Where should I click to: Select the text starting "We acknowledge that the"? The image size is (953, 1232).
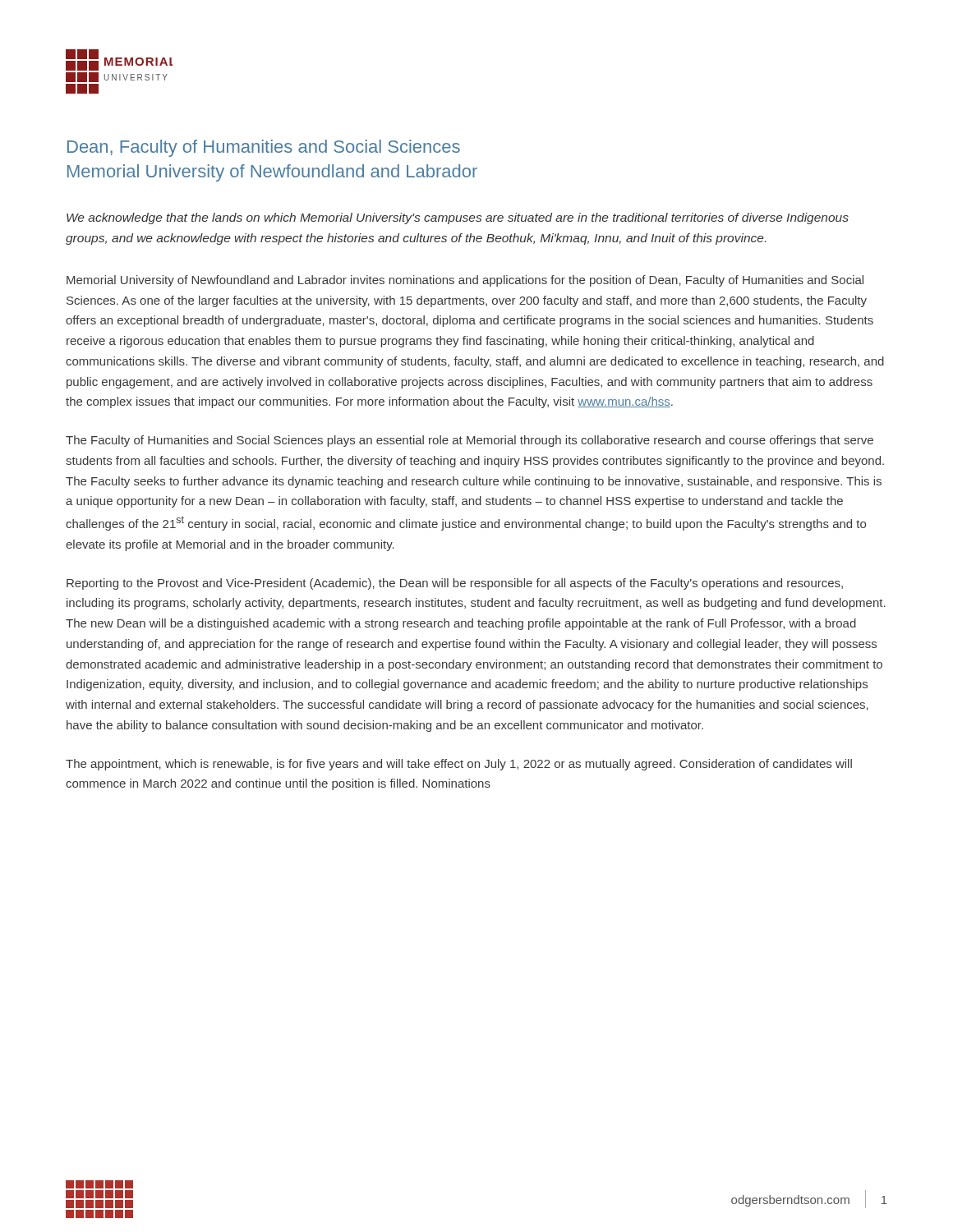pos(457,228)
